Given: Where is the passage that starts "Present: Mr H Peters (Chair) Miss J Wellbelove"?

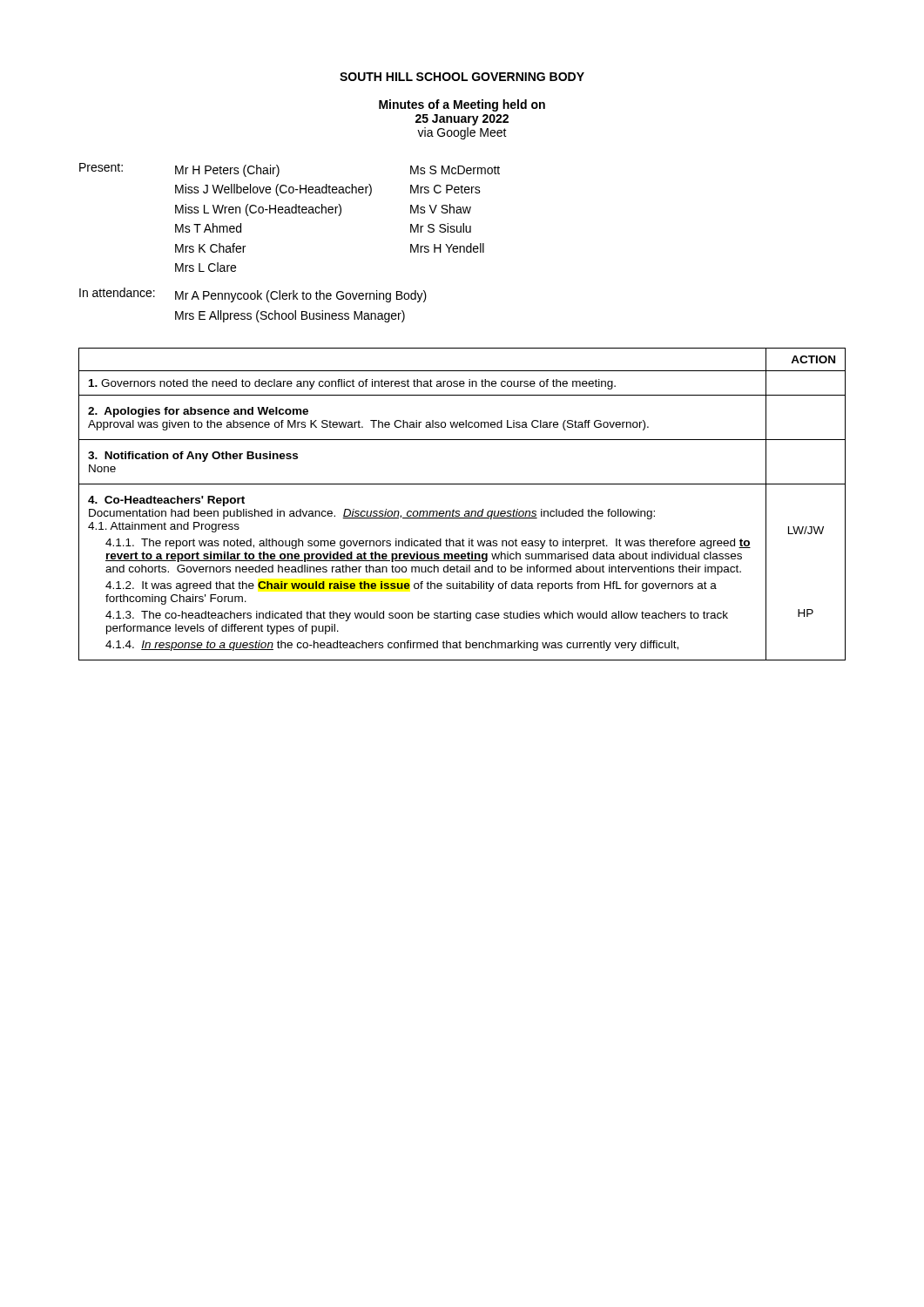Looking at the screenshot, I should pos(289,219).
